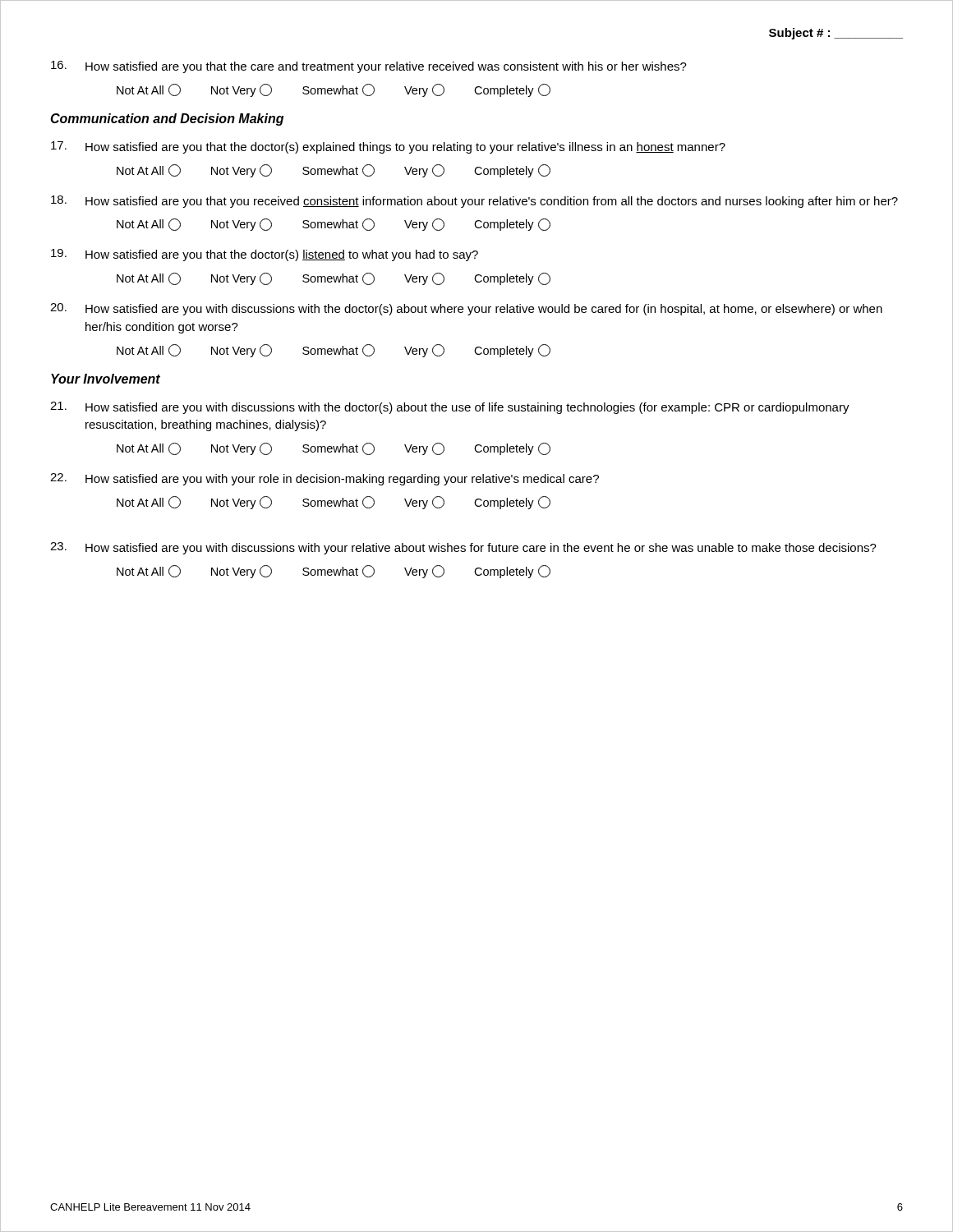The image size is (953, 1232).
Task: Point to the block beginning "18. How satisfied are"
Action: [476, 211]
